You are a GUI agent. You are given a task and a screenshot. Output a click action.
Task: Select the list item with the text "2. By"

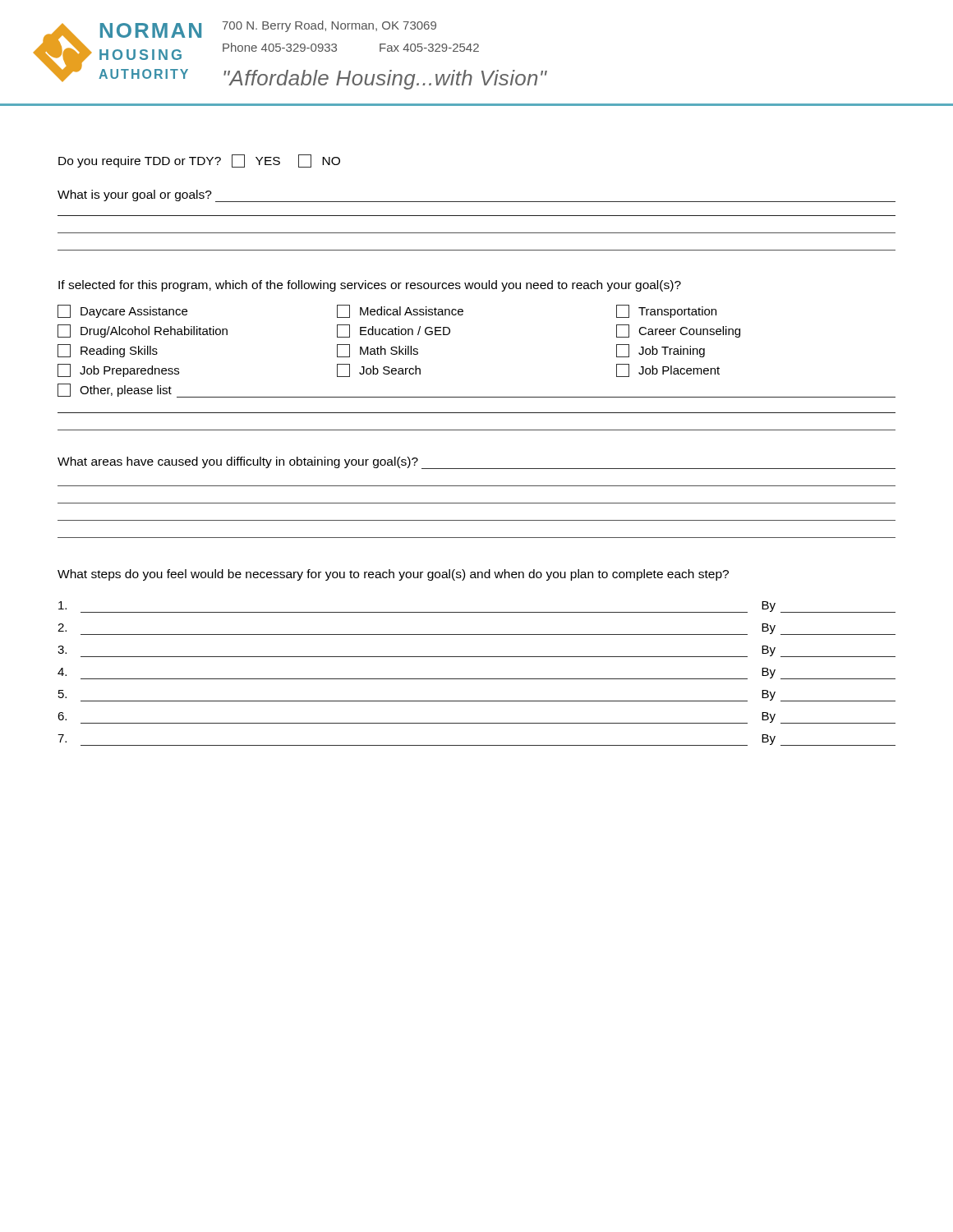[476, 627]
